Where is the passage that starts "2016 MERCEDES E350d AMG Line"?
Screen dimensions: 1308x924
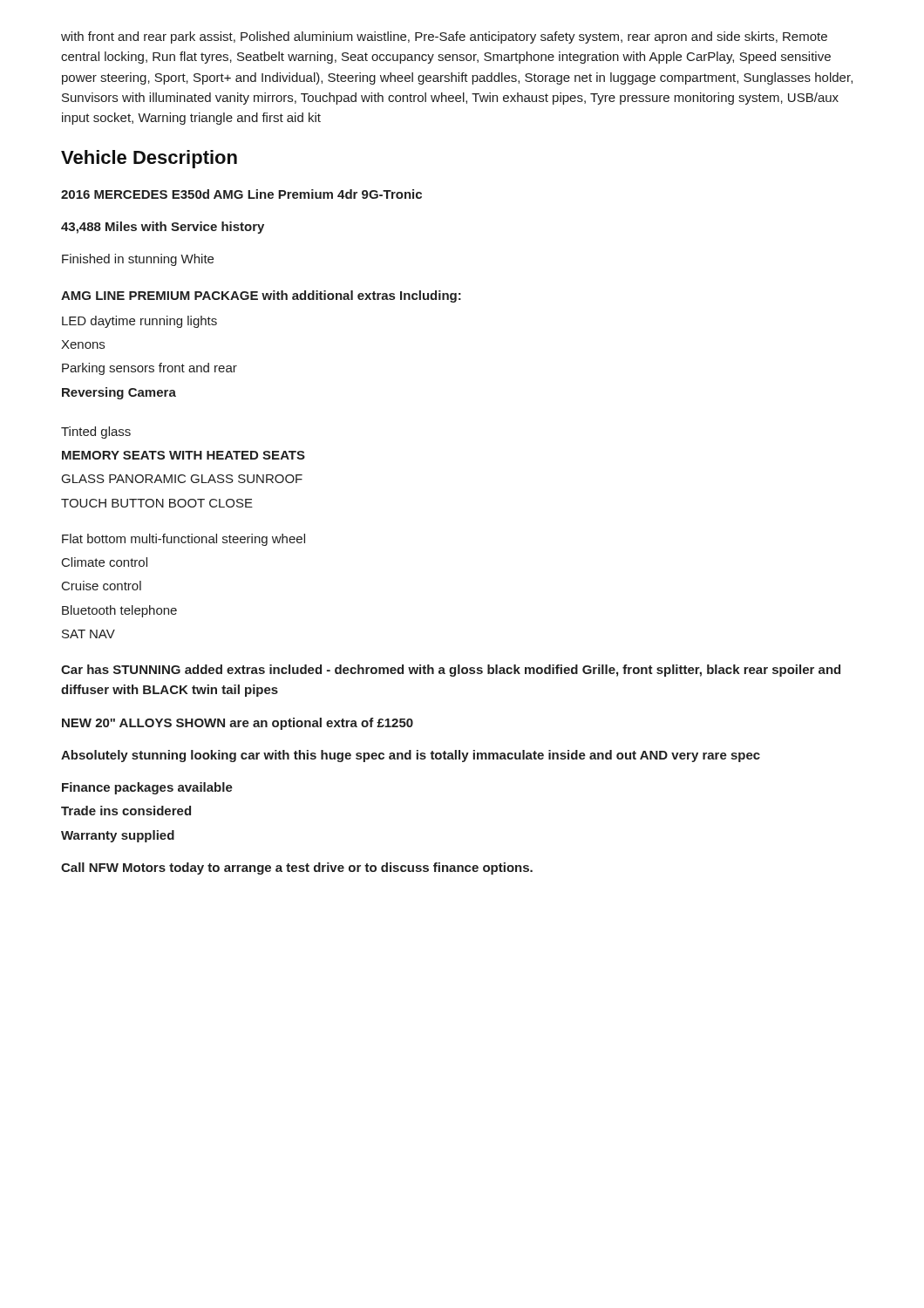[241, 194]
